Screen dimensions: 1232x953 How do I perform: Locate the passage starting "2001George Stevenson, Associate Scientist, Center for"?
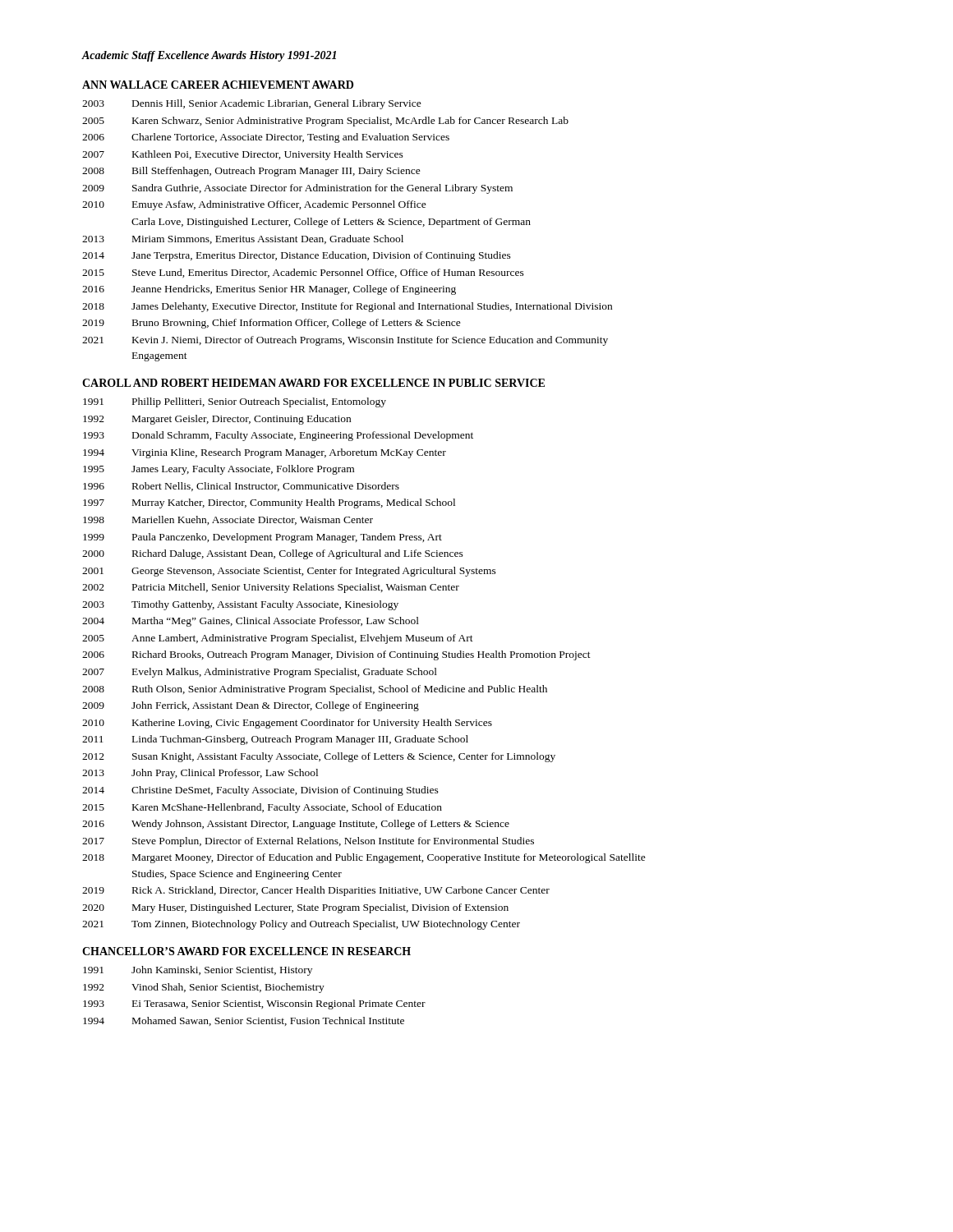click(476, 570)
